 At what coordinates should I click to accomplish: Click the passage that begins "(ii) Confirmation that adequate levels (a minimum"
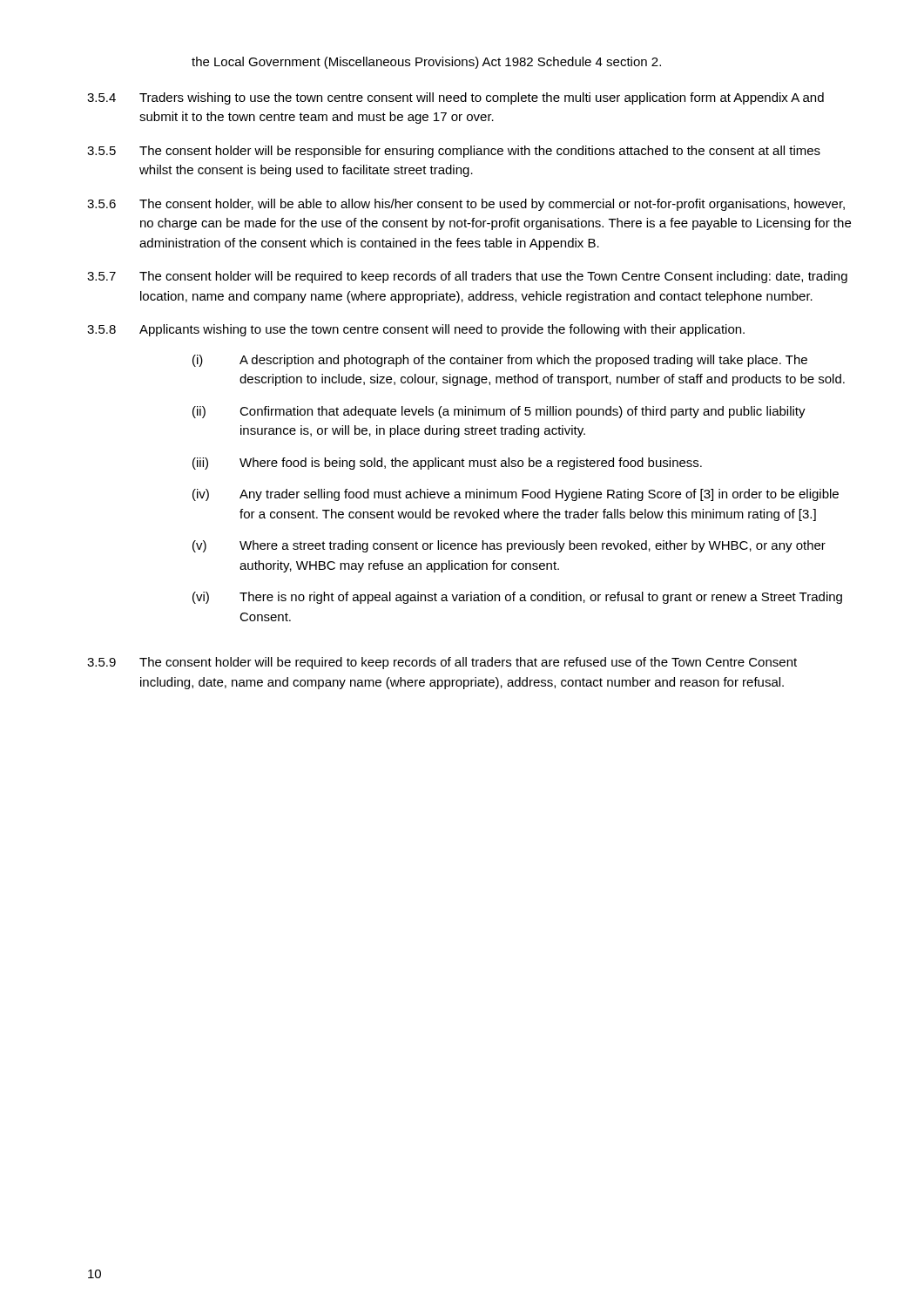pos(523,421)
